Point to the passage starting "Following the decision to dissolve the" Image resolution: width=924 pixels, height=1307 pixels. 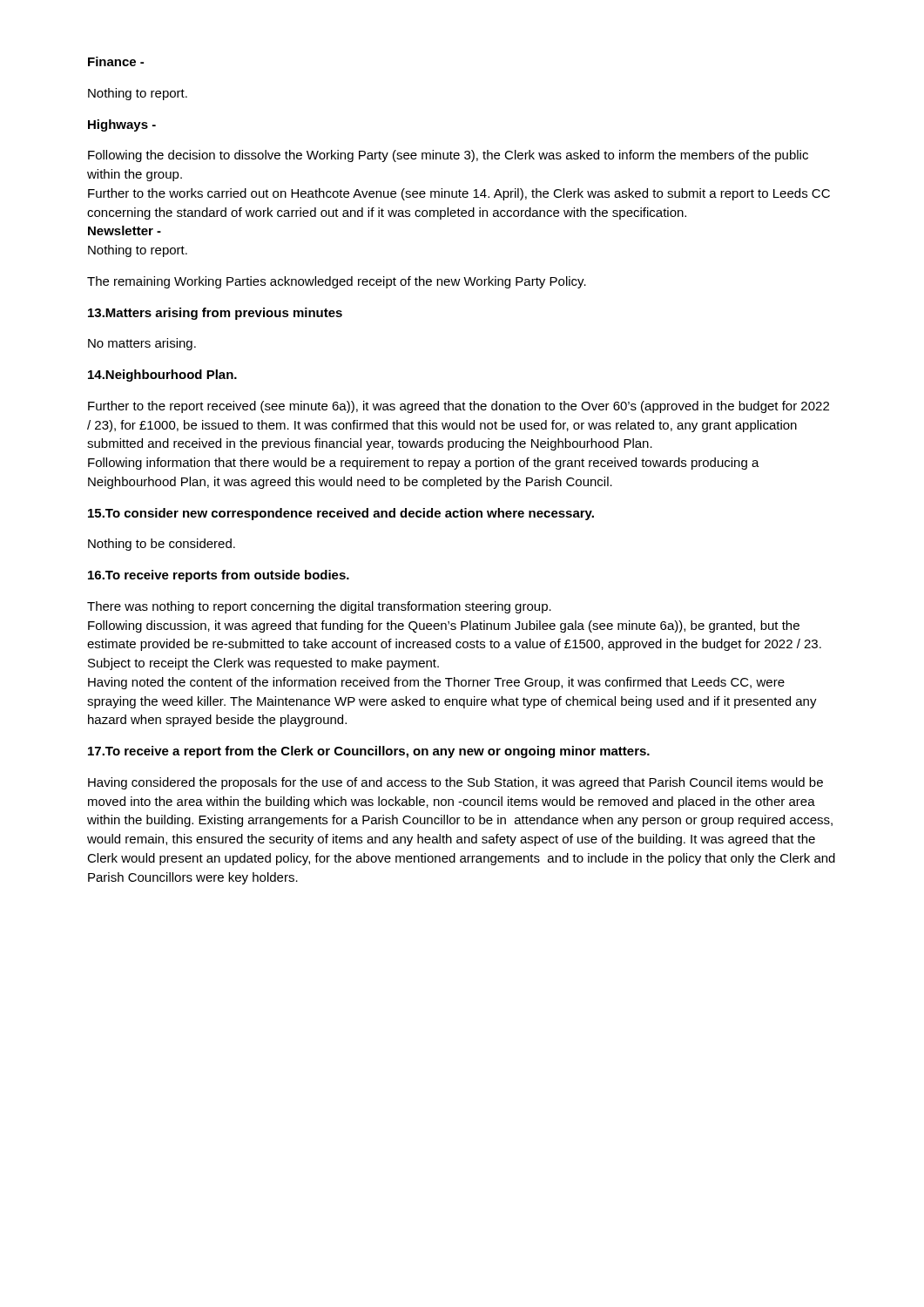[462, 203]
